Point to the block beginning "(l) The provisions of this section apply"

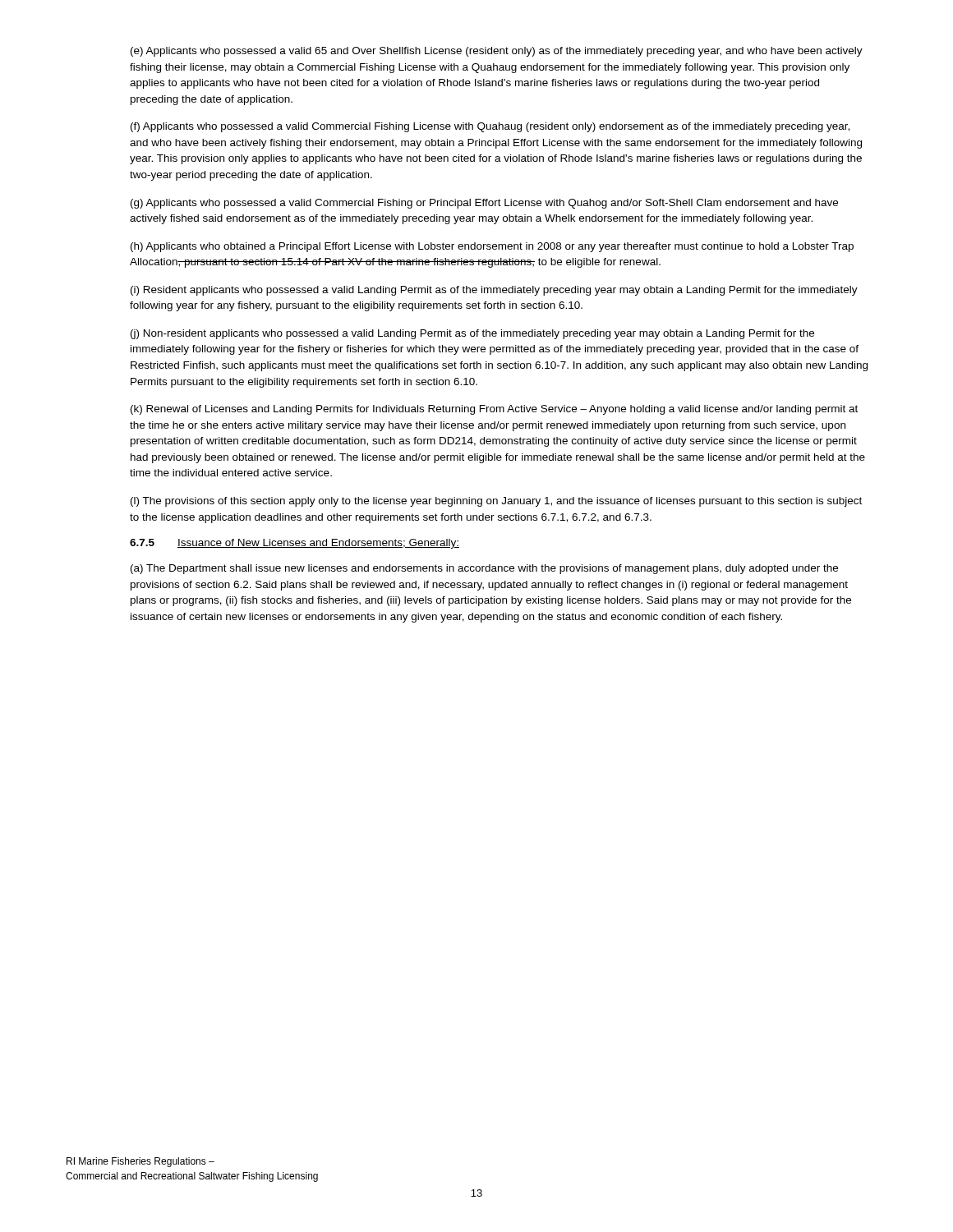496,509
